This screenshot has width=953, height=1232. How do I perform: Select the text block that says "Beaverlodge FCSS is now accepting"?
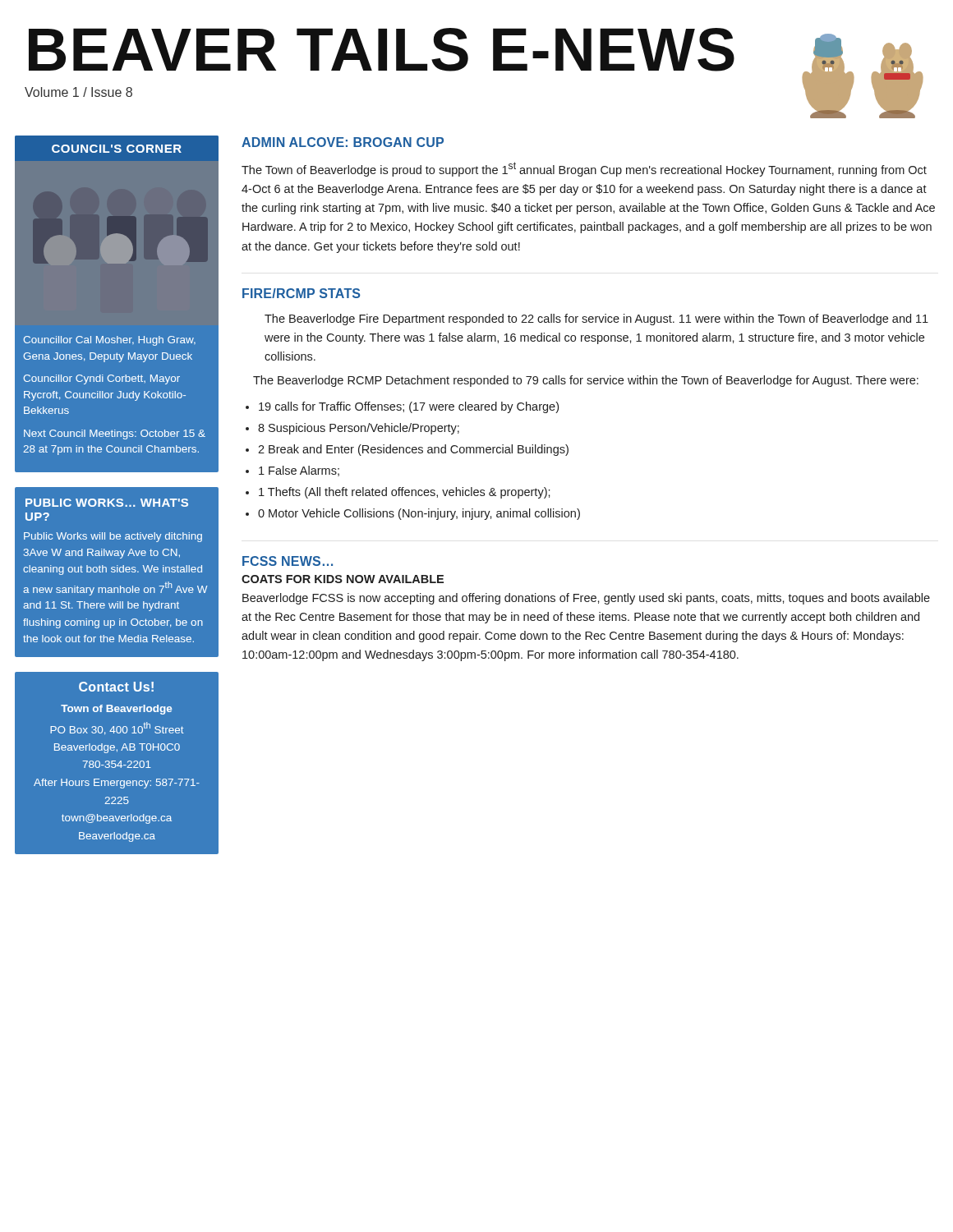click(590, 627)
